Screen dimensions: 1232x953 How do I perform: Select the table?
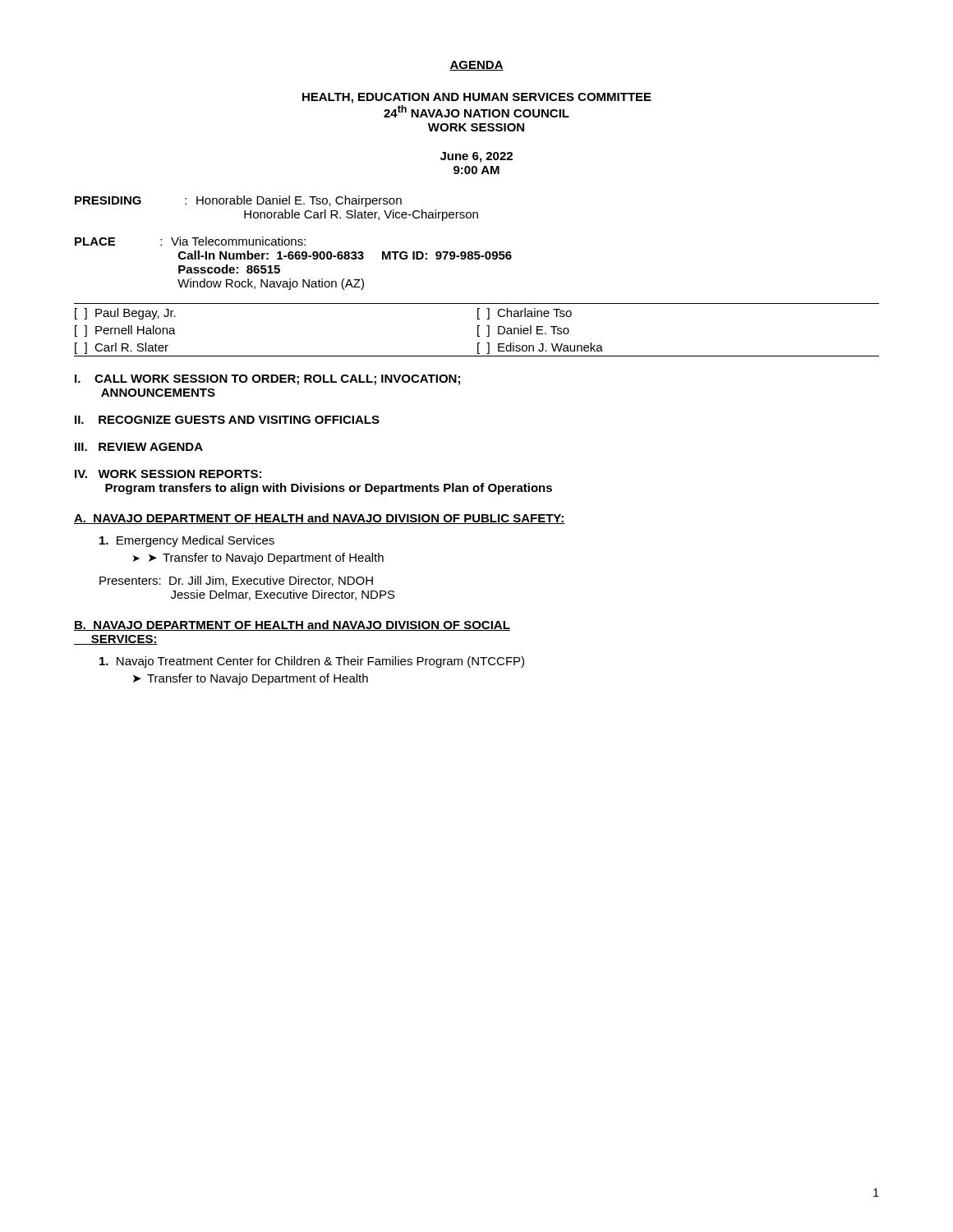pos(476,330)
